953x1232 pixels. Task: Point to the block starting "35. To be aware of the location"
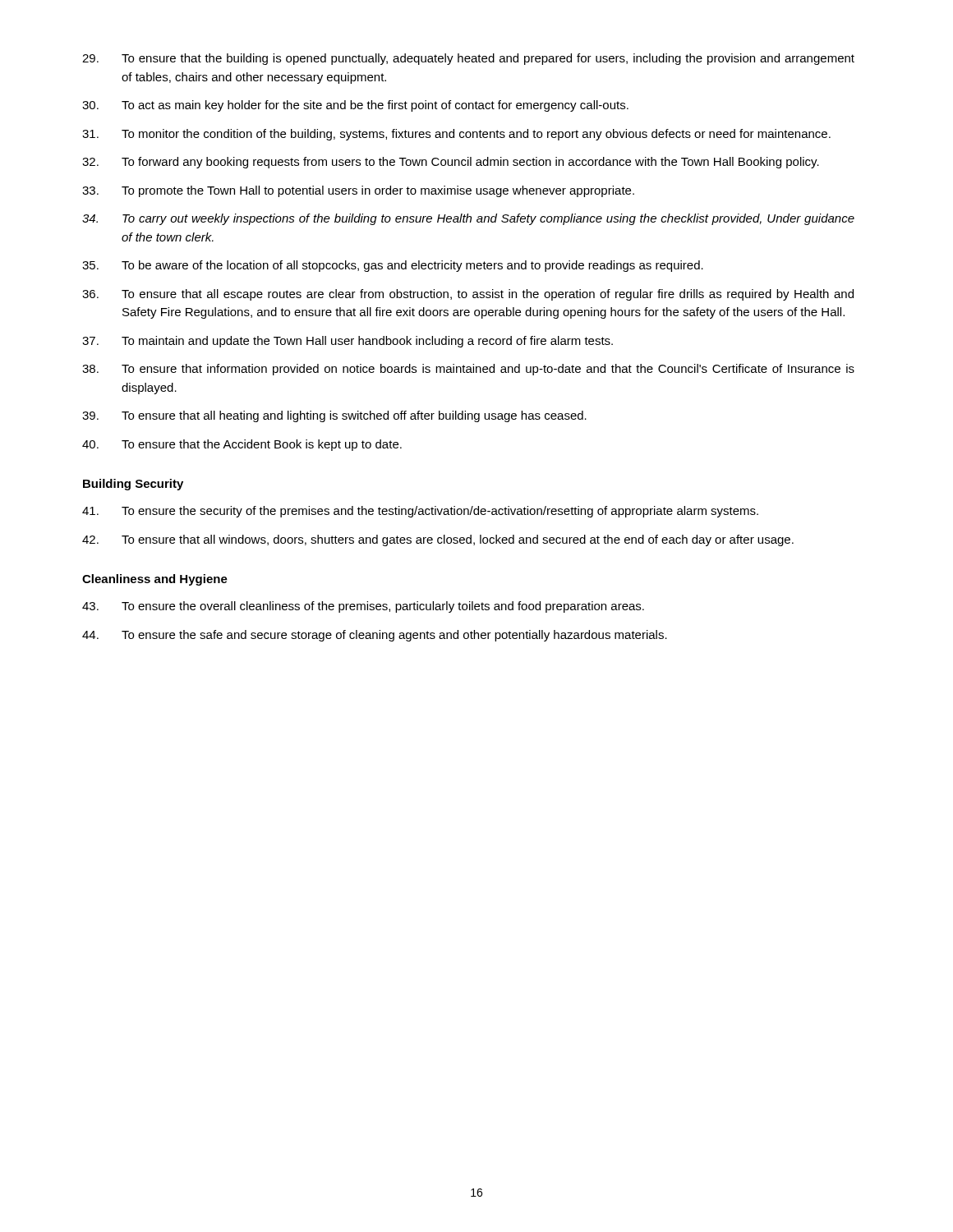468,265
